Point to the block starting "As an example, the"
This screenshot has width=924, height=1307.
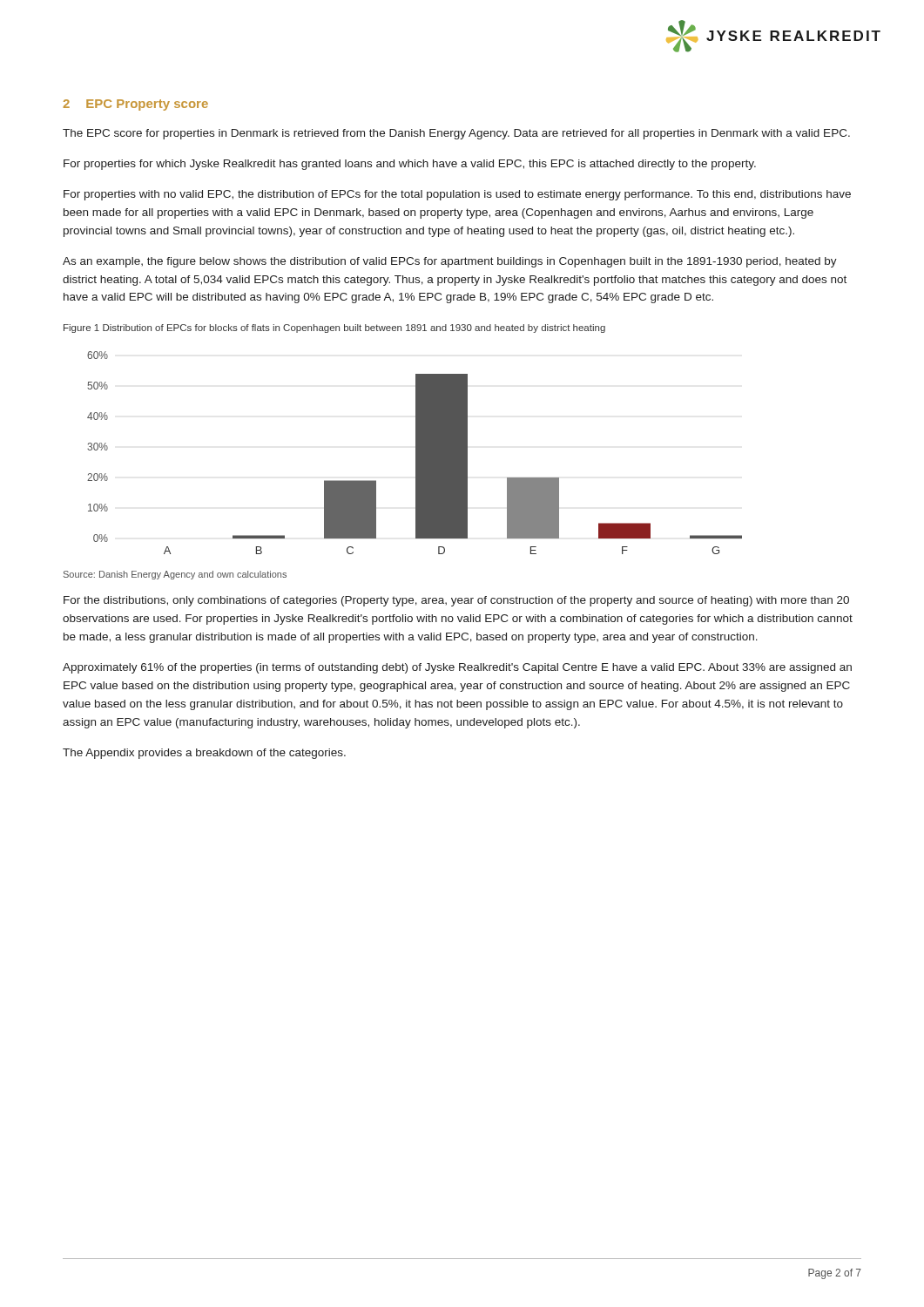coord(455,279)
